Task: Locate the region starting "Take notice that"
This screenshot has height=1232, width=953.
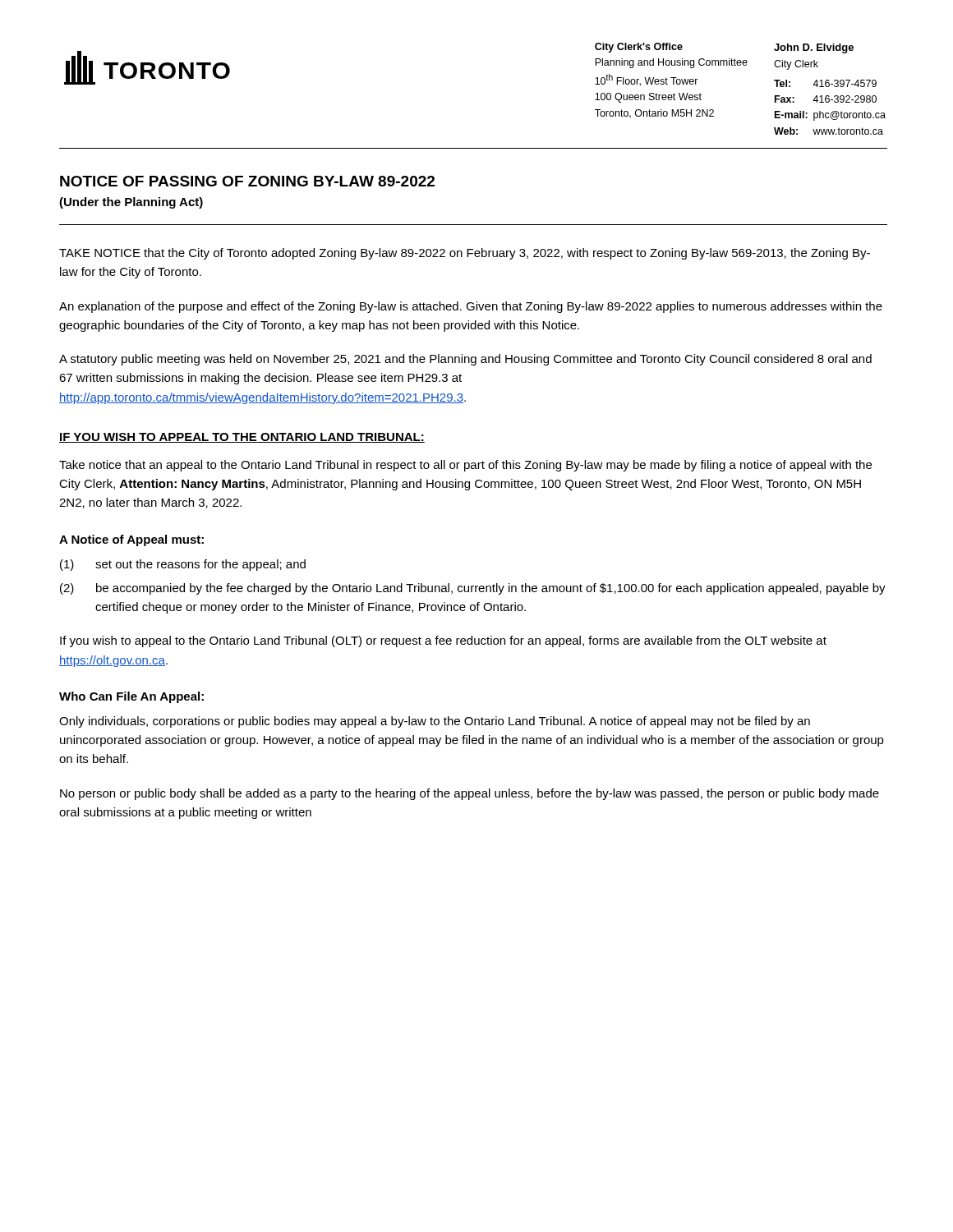Action: [466, 483]
